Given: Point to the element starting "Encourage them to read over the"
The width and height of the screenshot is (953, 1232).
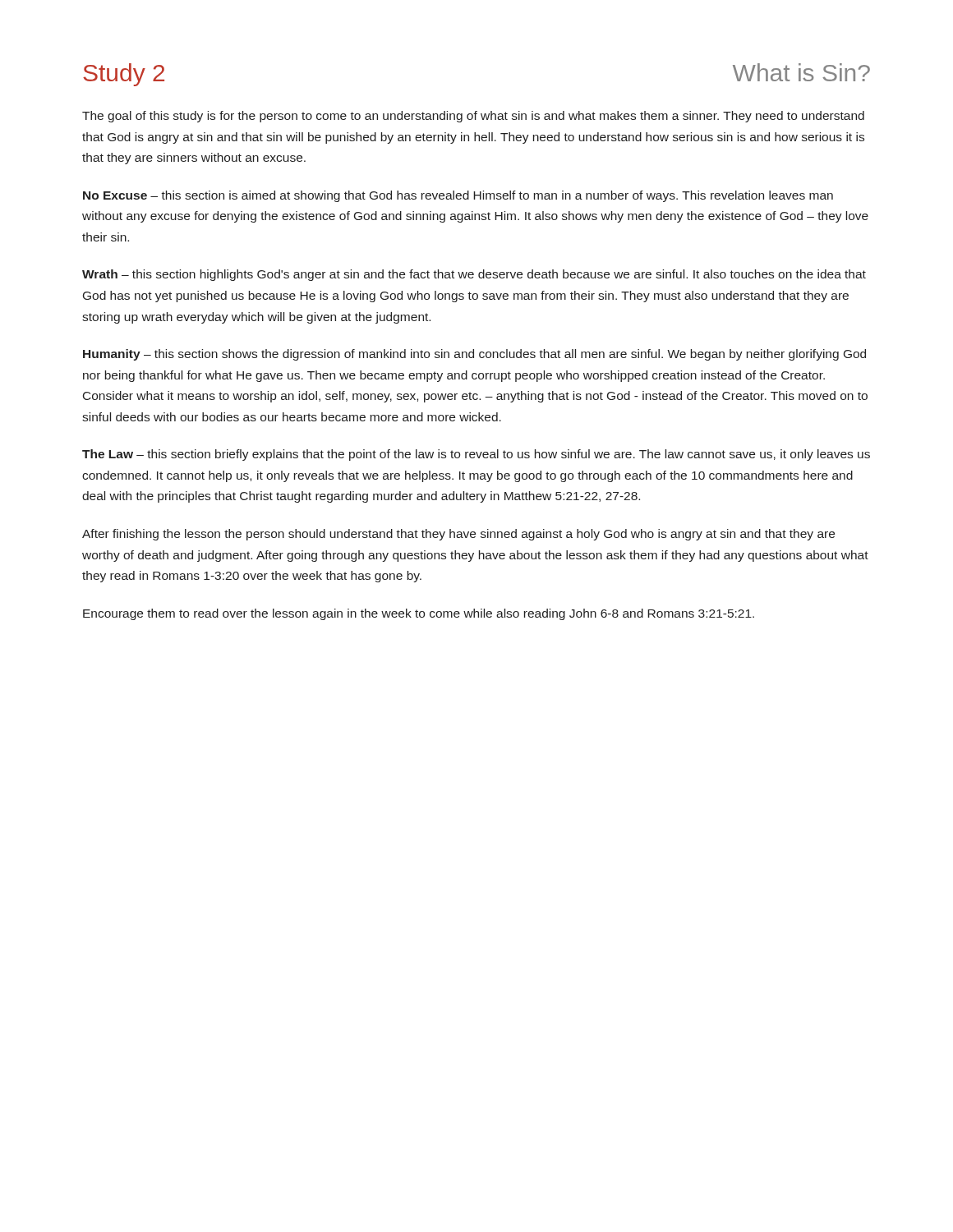Looking at the screenshot, I should pyautogui.click(x=419, y=613).
